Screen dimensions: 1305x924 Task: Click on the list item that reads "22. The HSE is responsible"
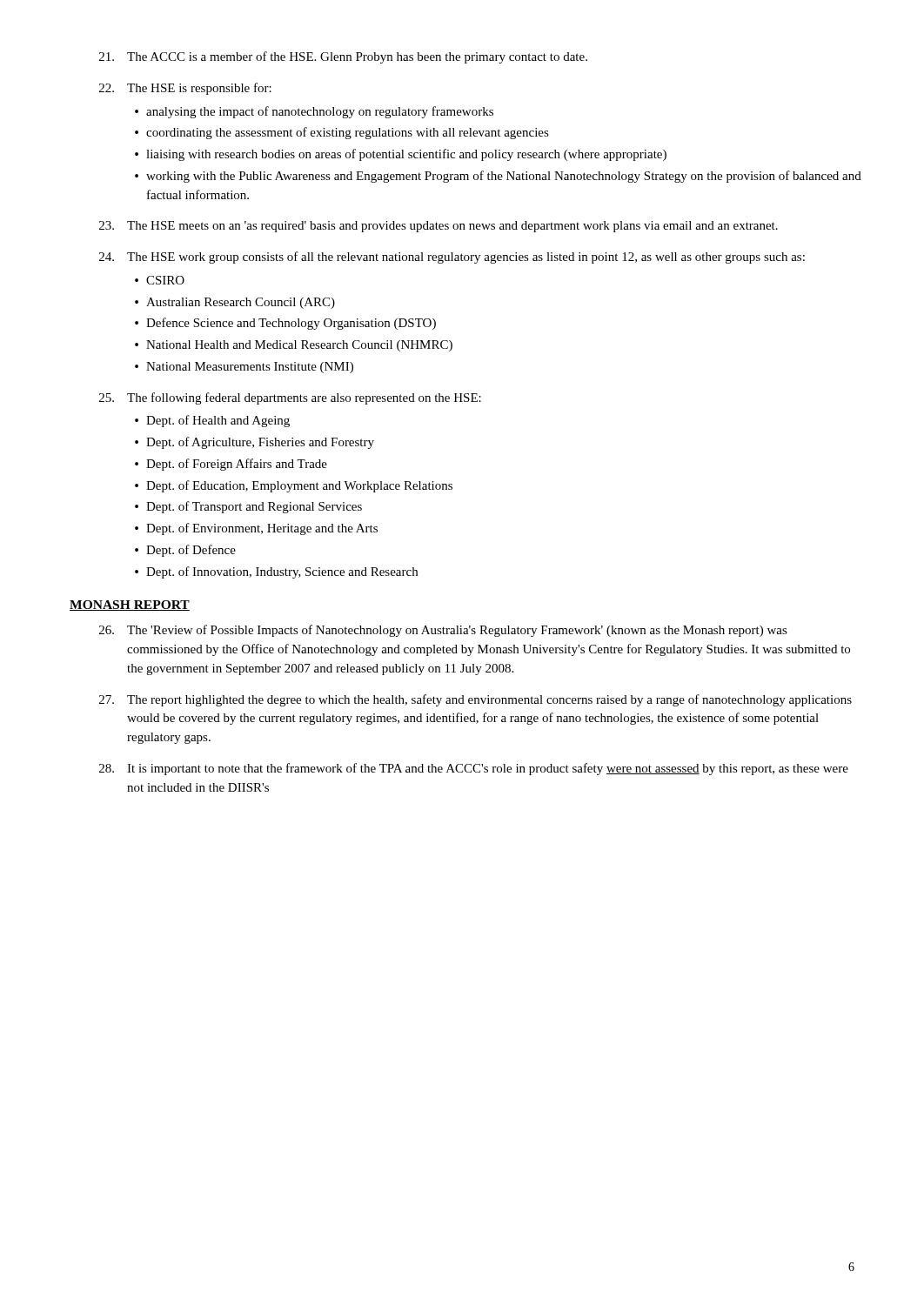tap(466, 142)
